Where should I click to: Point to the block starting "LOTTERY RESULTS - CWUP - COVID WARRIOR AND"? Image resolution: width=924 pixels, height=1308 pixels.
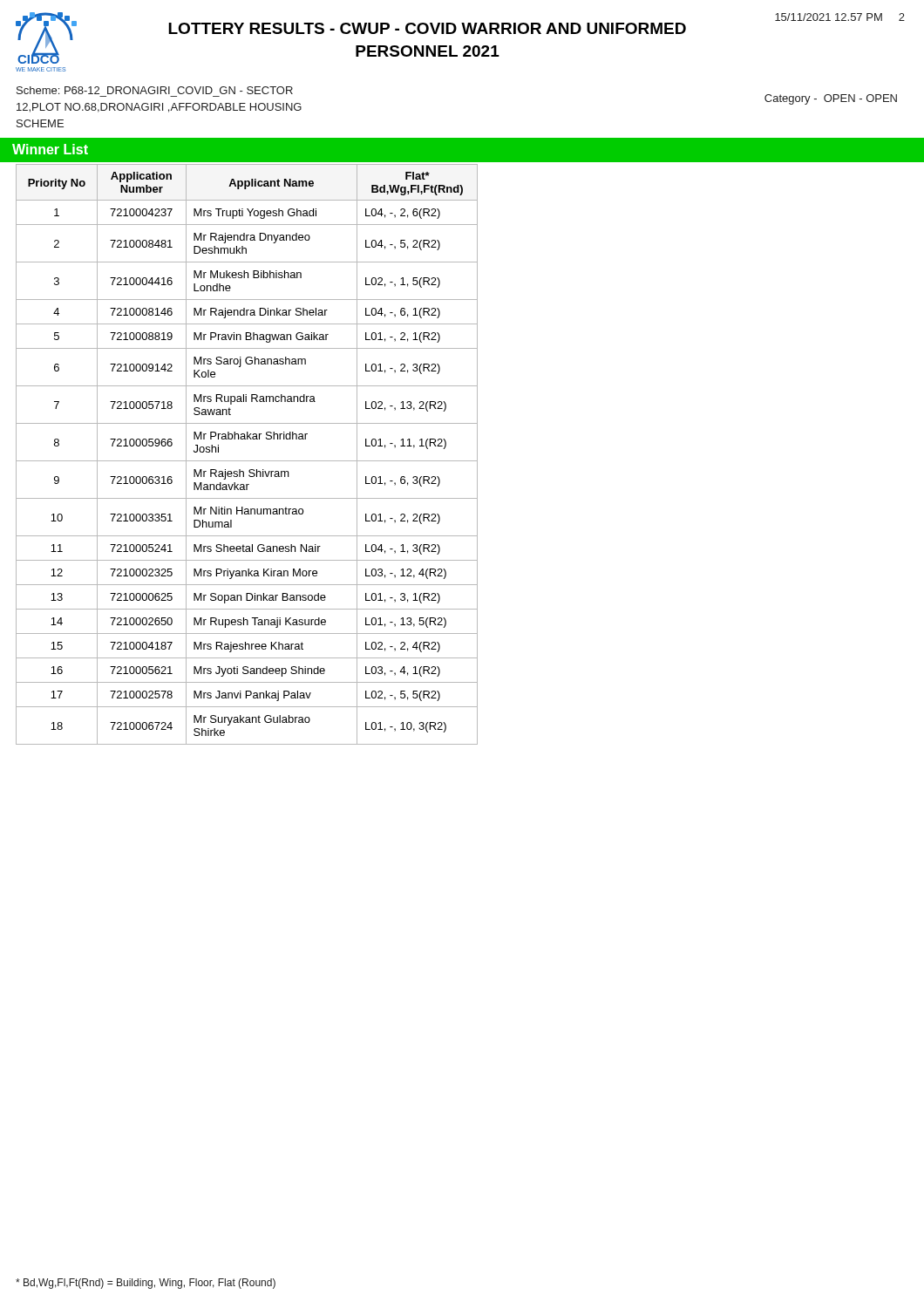click(427, 40)
